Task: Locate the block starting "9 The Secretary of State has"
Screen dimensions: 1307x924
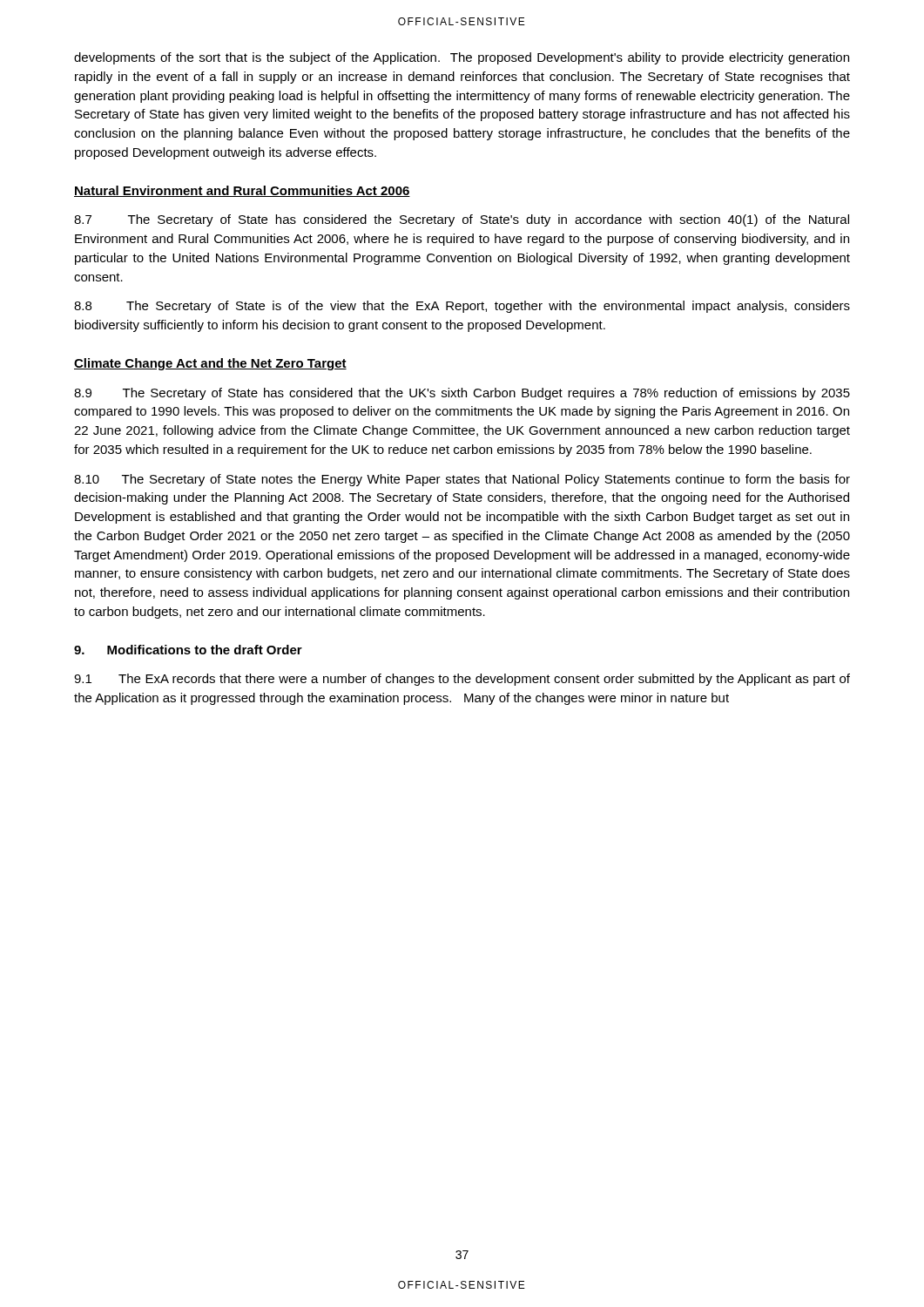Action: [462, 420]
